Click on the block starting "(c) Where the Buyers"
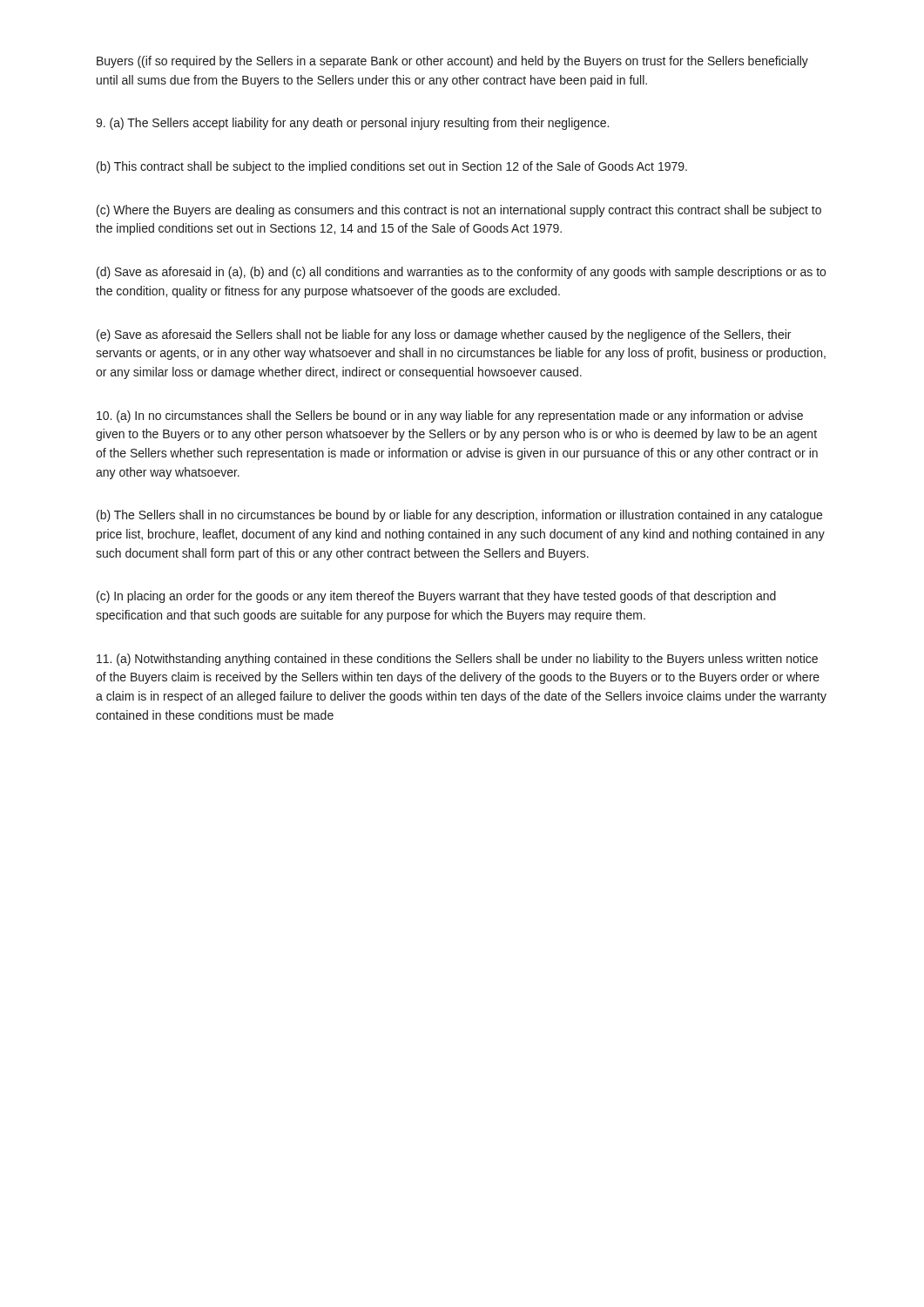The width and height of the screenshot is (924, 1307). click(459, 219)
